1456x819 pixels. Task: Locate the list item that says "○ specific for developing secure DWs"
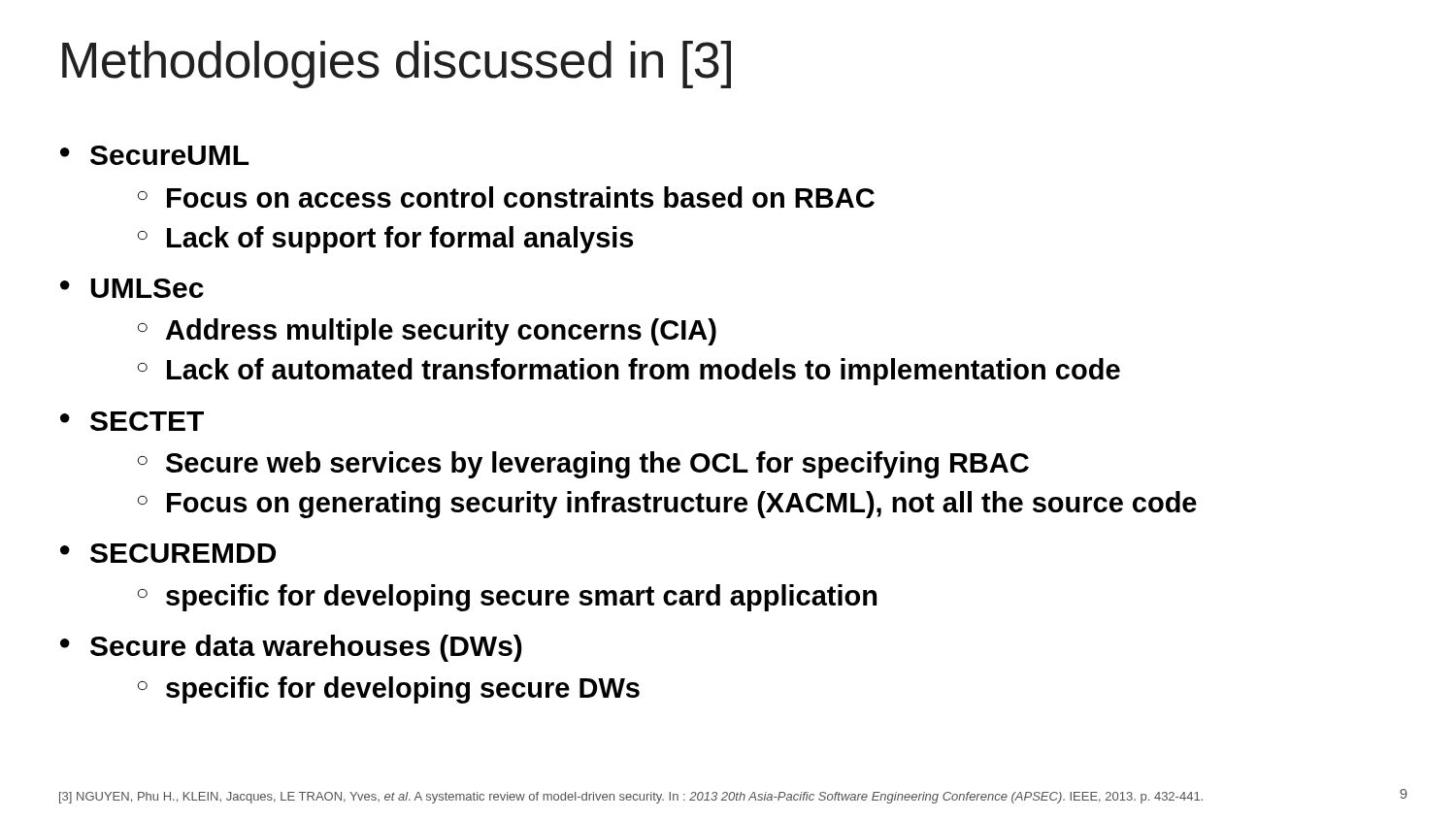pos(388,689)
